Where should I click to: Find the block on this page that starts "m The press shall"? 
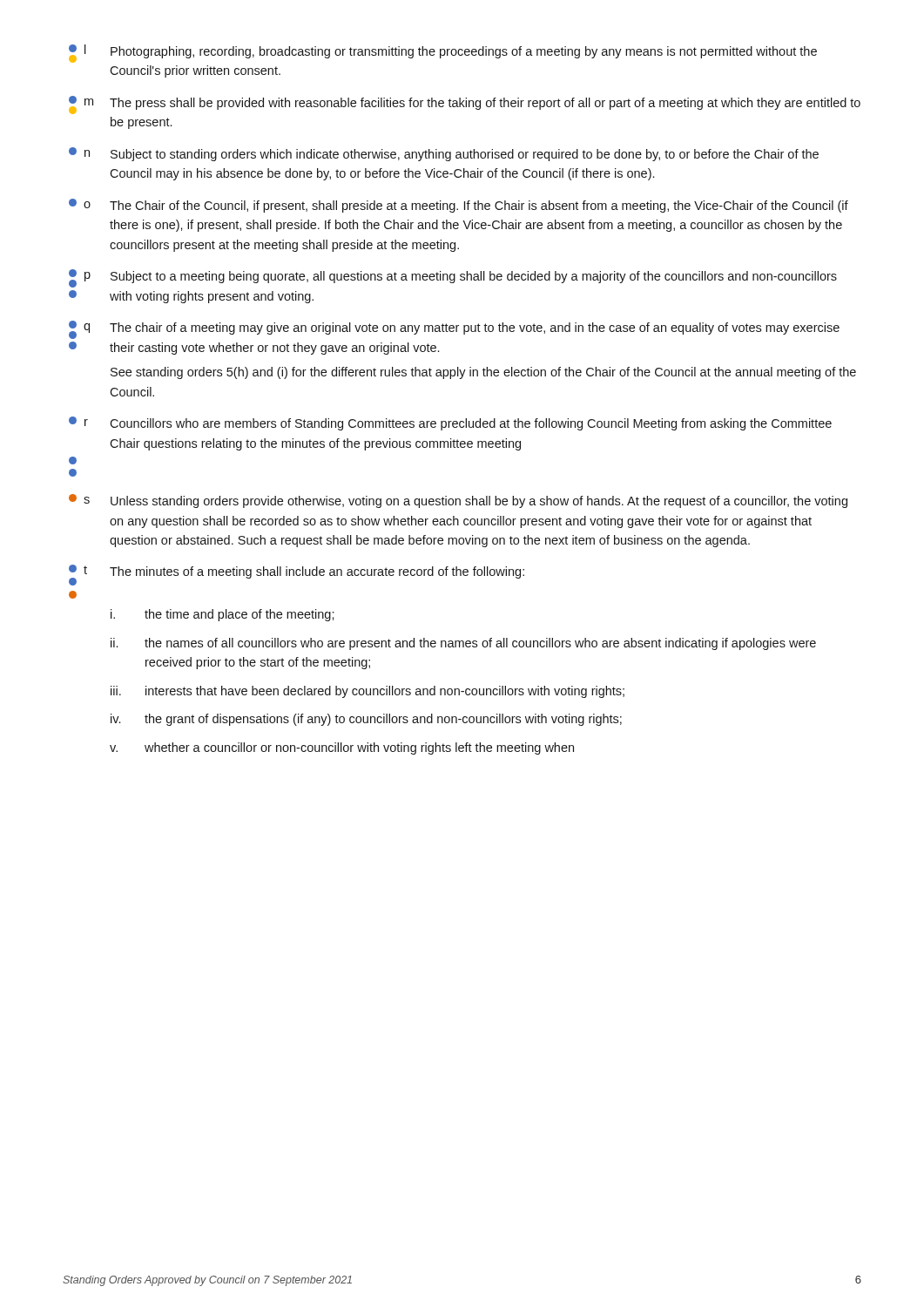pos(462,113)
